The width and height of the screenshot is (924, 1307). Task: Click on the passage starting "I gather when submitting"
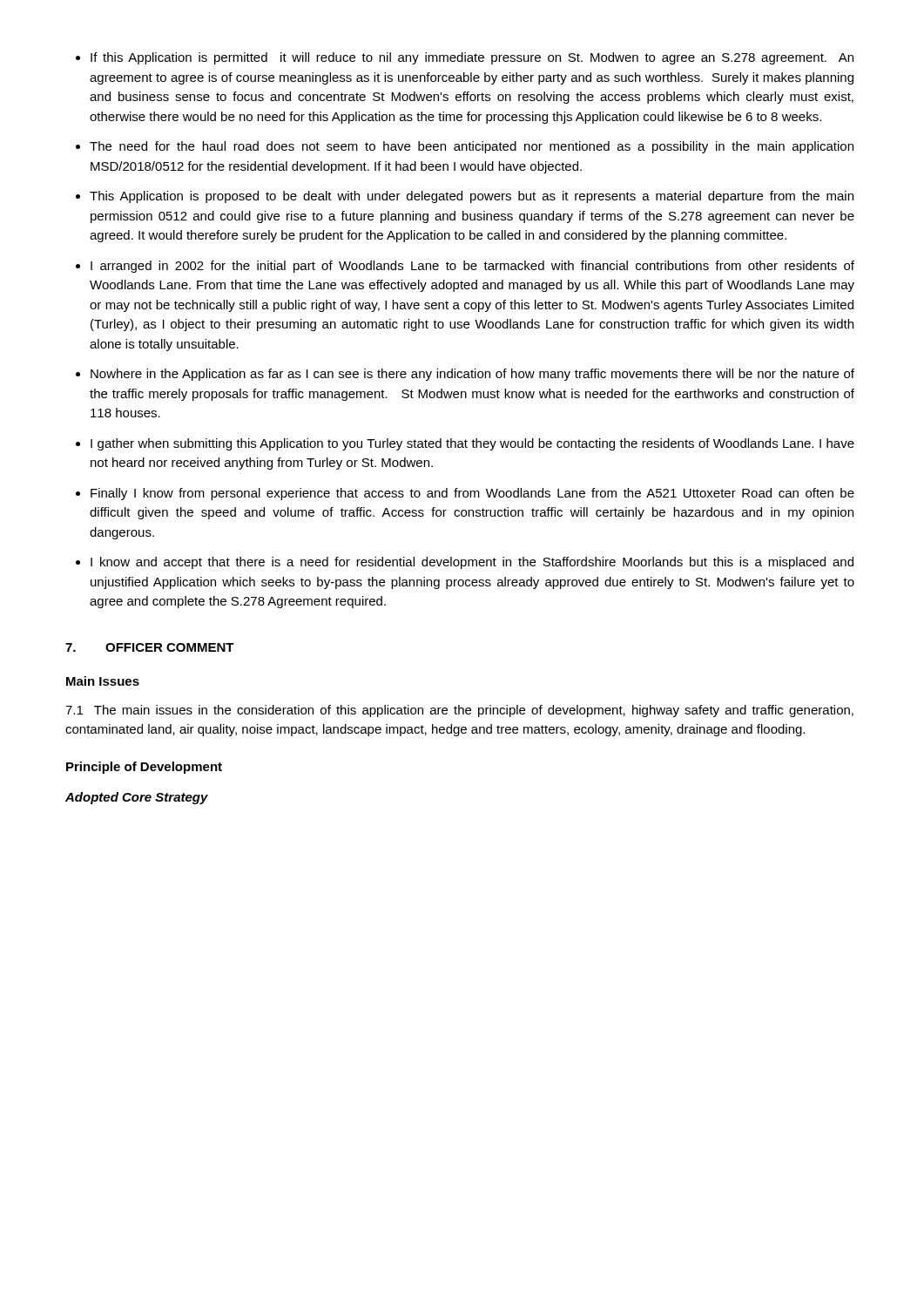[x=472, y=452]
